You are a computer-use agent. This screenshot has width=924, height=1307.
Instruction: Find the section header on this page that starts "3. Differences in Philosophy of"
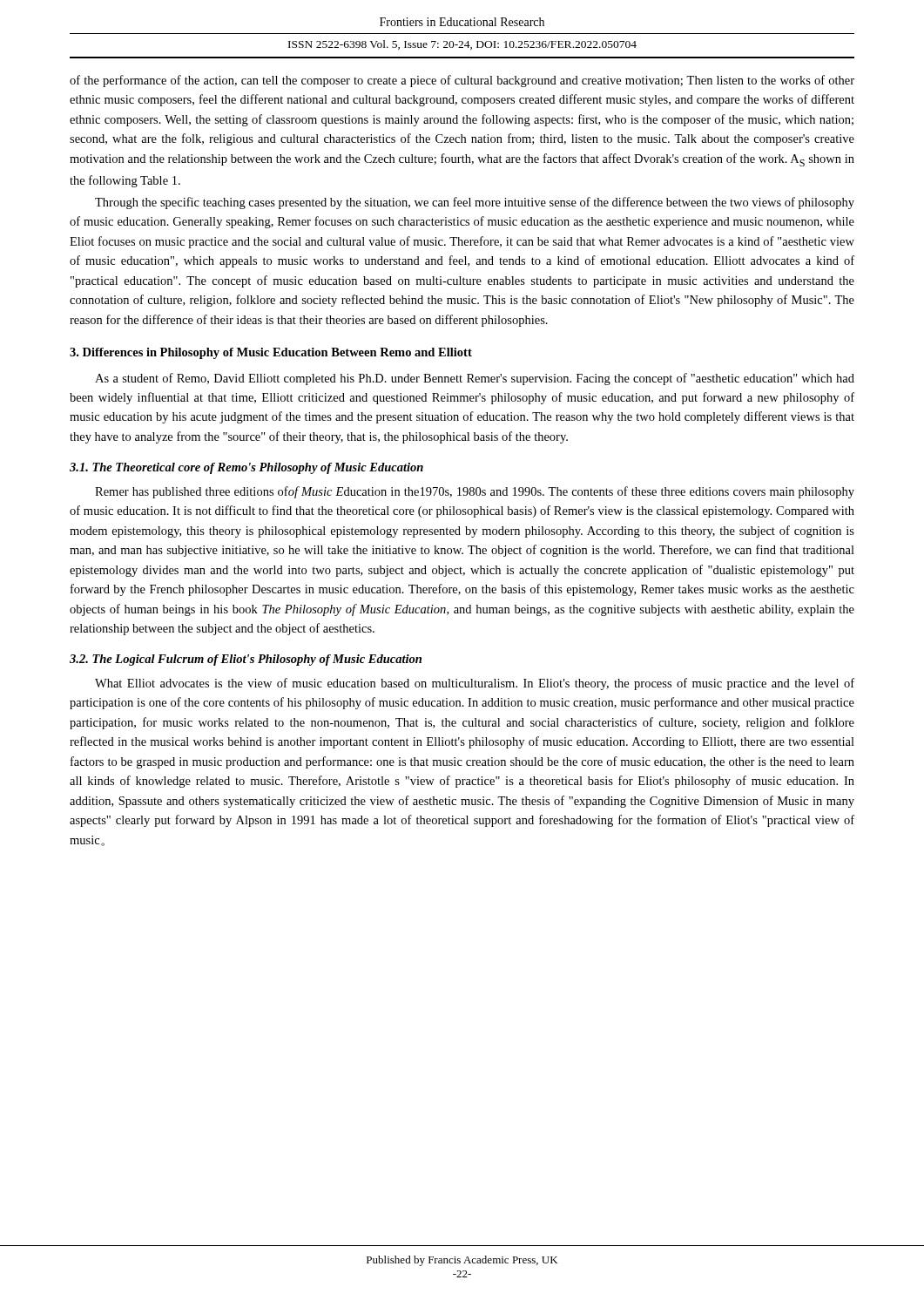[271, 352]
